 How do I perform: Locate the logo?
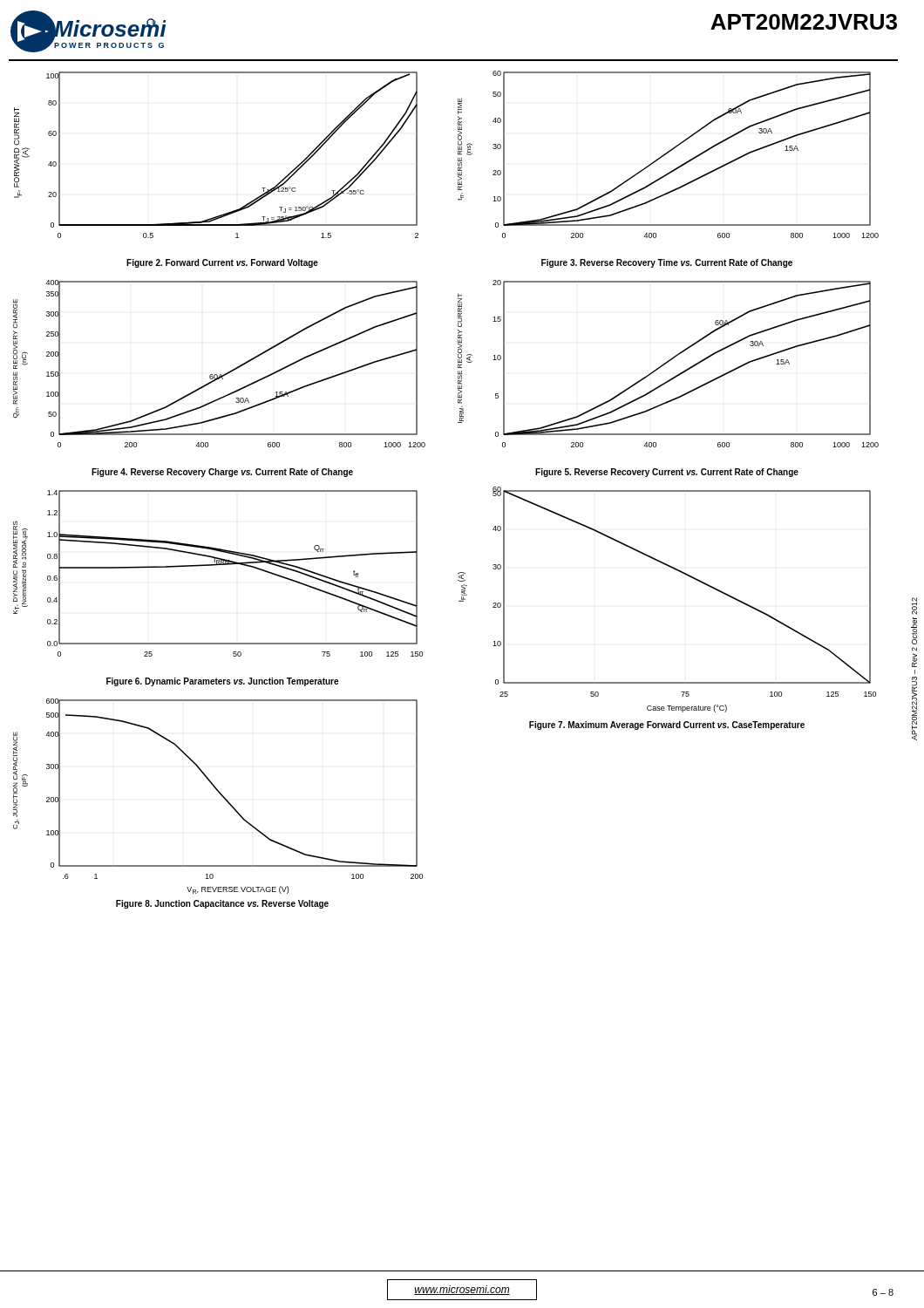click(x=87, y=31)
